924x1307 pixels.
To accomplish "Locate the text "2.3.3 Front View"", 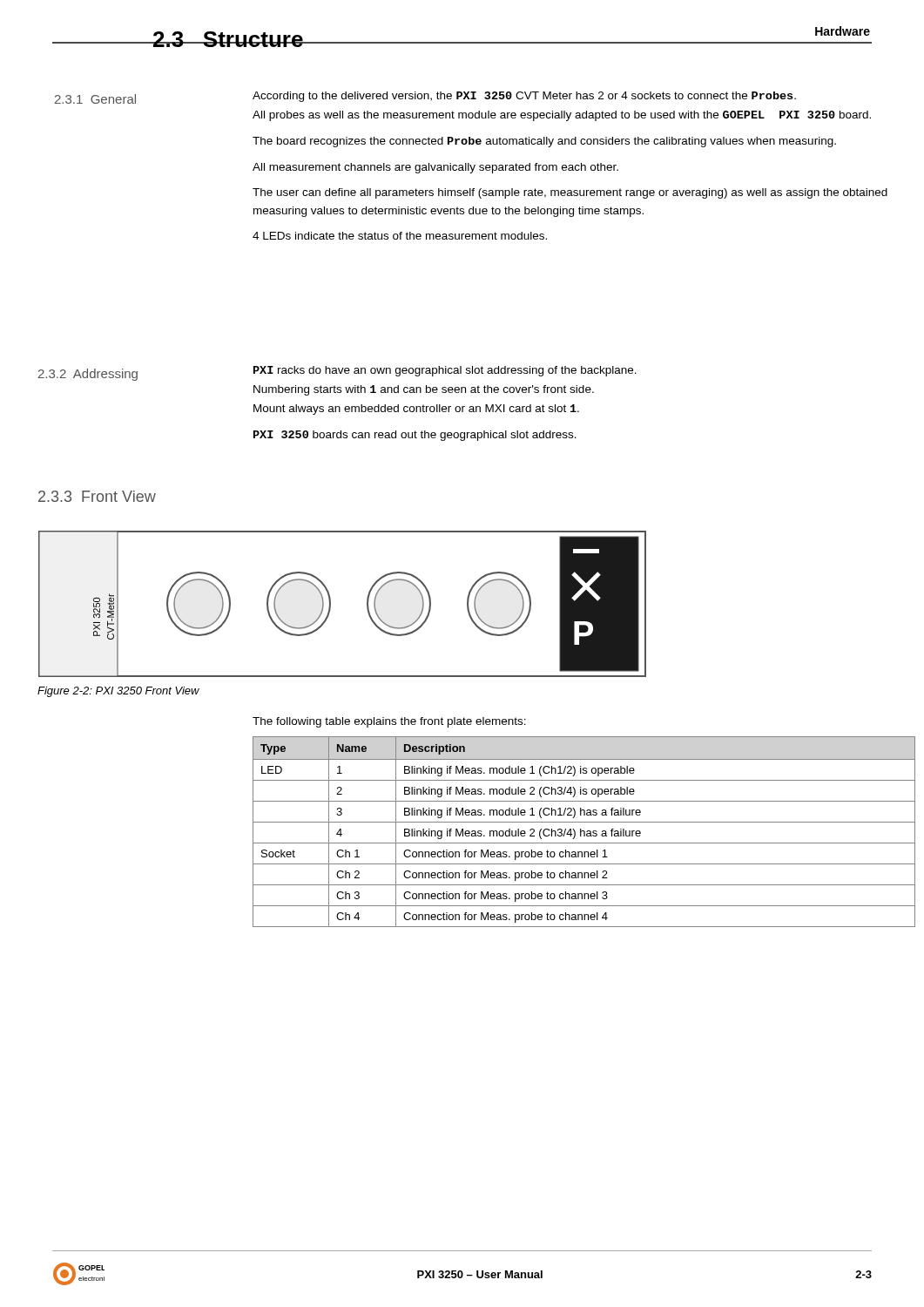I will point(97,497).
